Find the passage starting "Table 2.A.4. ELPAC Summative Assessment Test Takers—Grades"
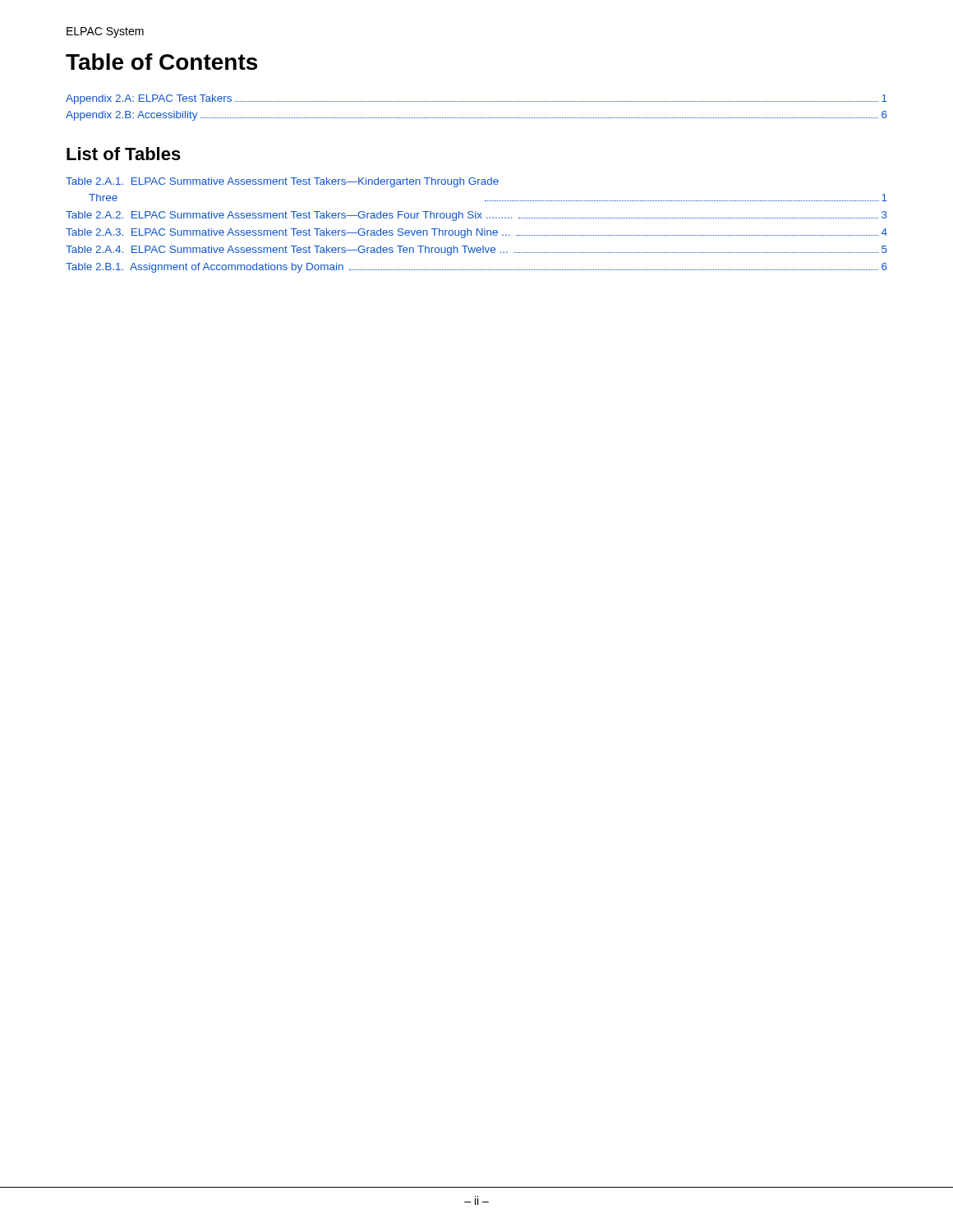Image resolution: width=953 pixels, height=1232 pixels. click(x=476, y=250)
